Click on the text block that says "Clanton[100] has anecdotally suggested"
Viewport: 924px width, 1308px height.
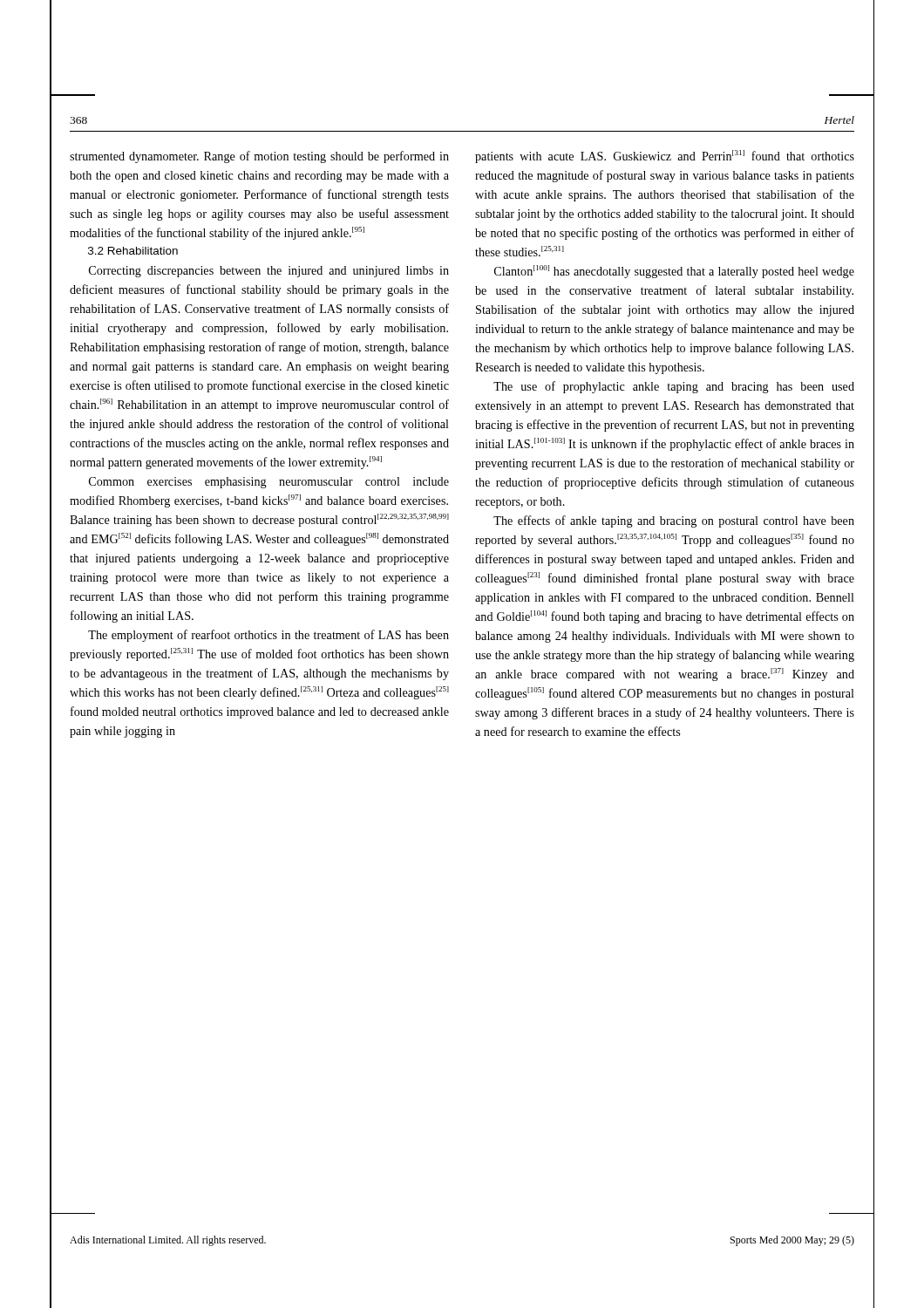pos(665,319)
